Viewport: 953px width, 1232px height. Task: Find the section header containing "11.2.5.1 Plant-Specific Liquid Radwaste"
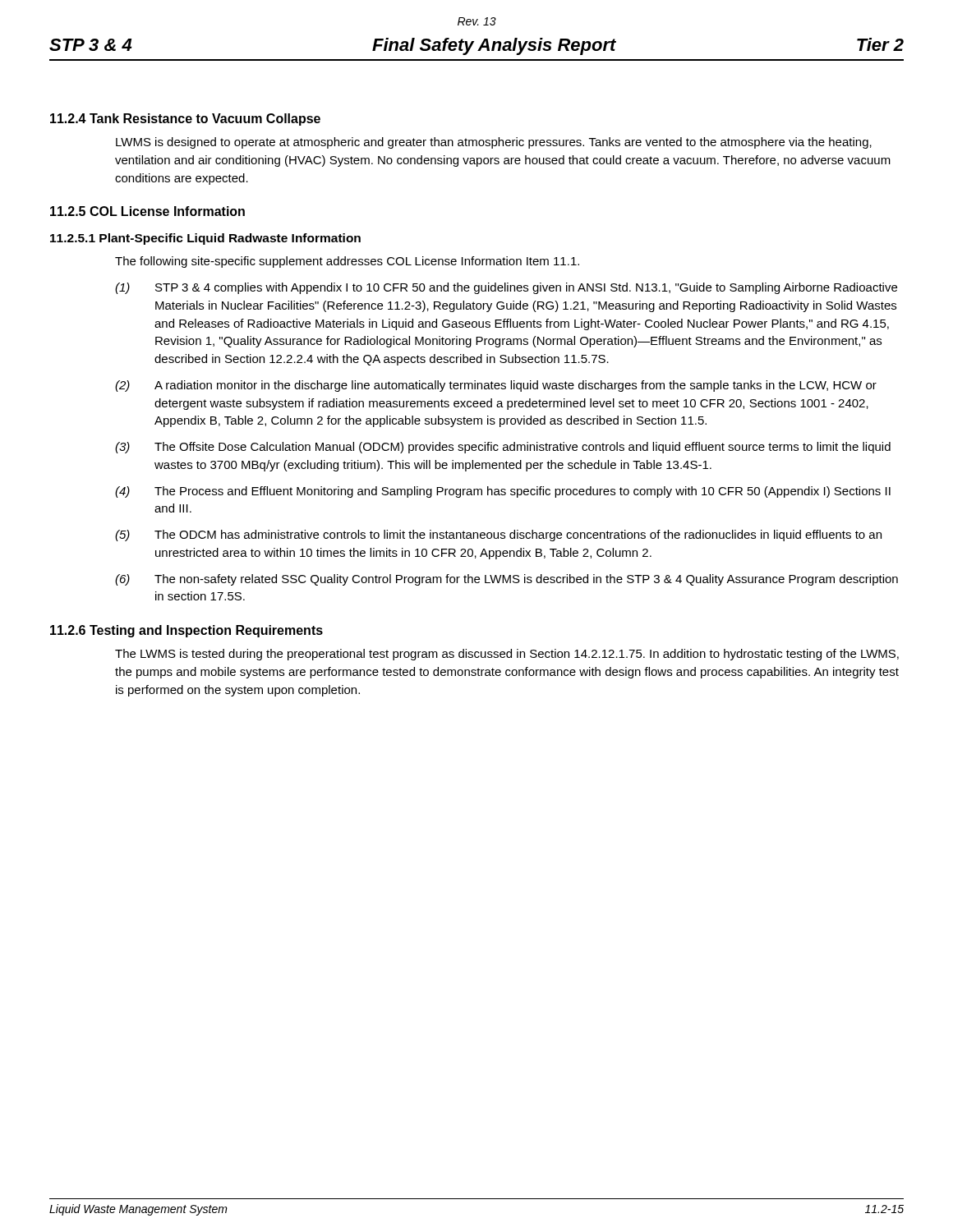point(205,238)
